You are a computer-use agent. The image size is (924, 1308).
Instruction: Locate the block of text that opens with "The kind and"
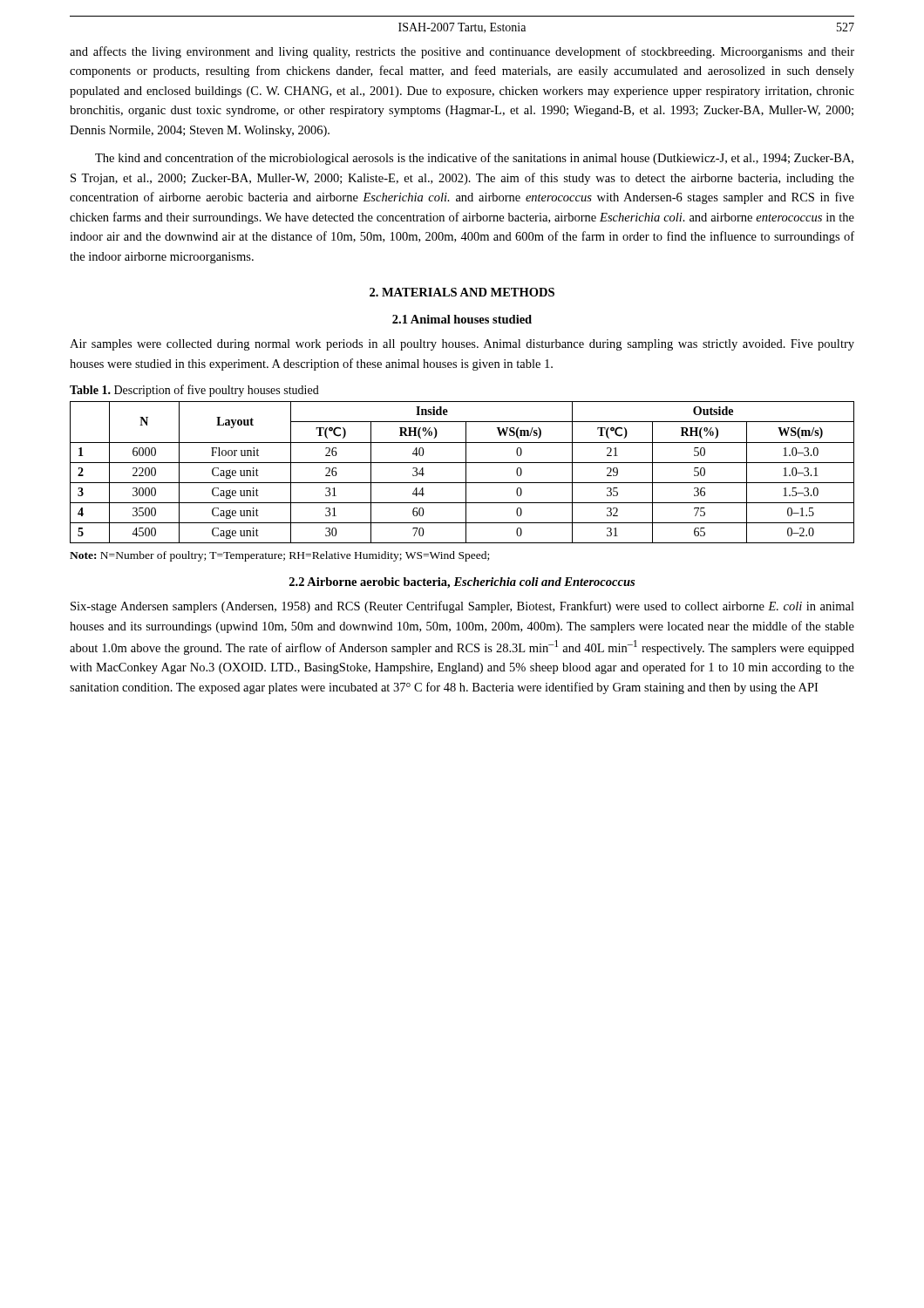click(x=462, y=207)
